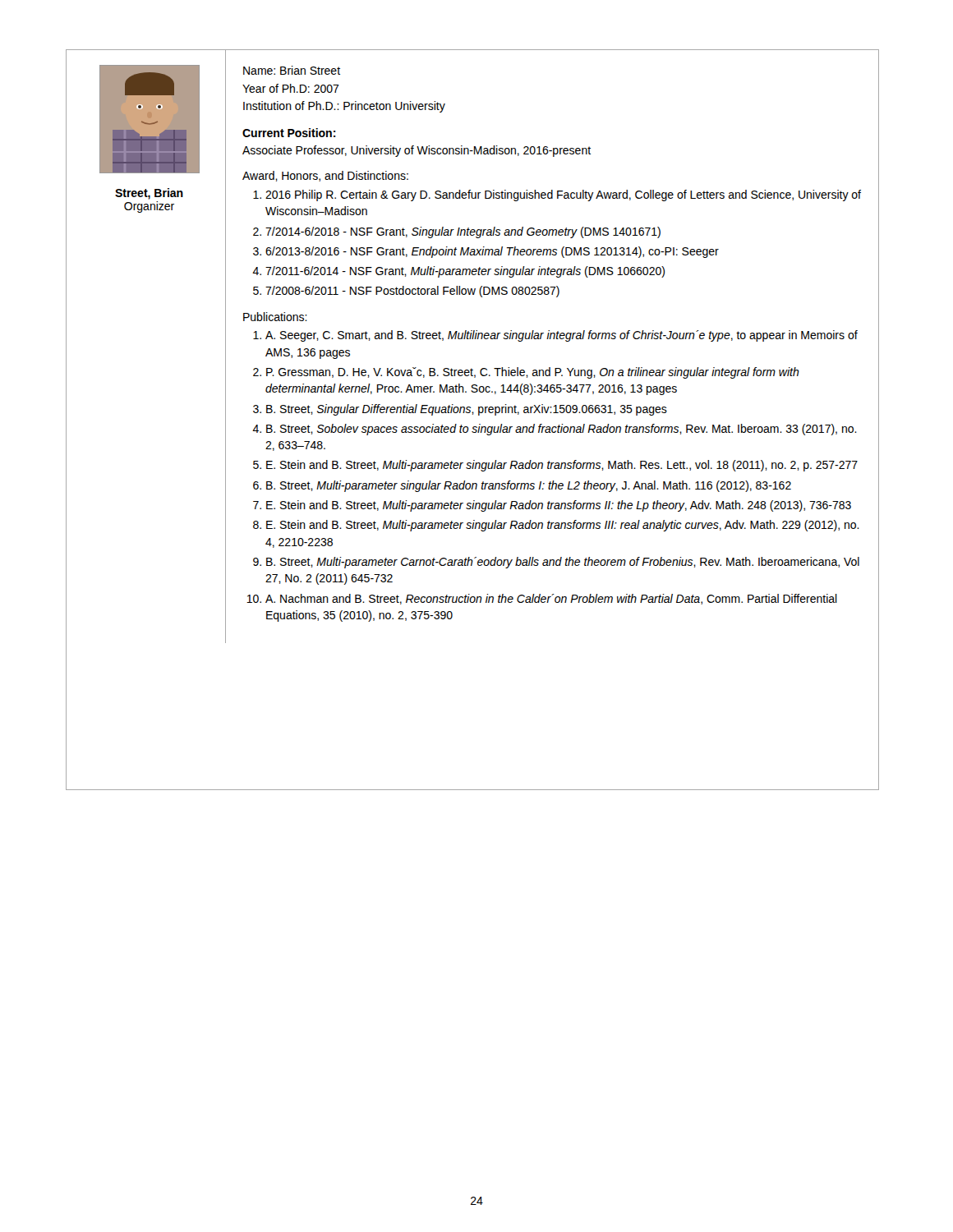The height and width of the screenshot is (1232, 953).
Task: Select the list item containing "A. Seeger, C. Smart, and"
Action: point(561,344)
